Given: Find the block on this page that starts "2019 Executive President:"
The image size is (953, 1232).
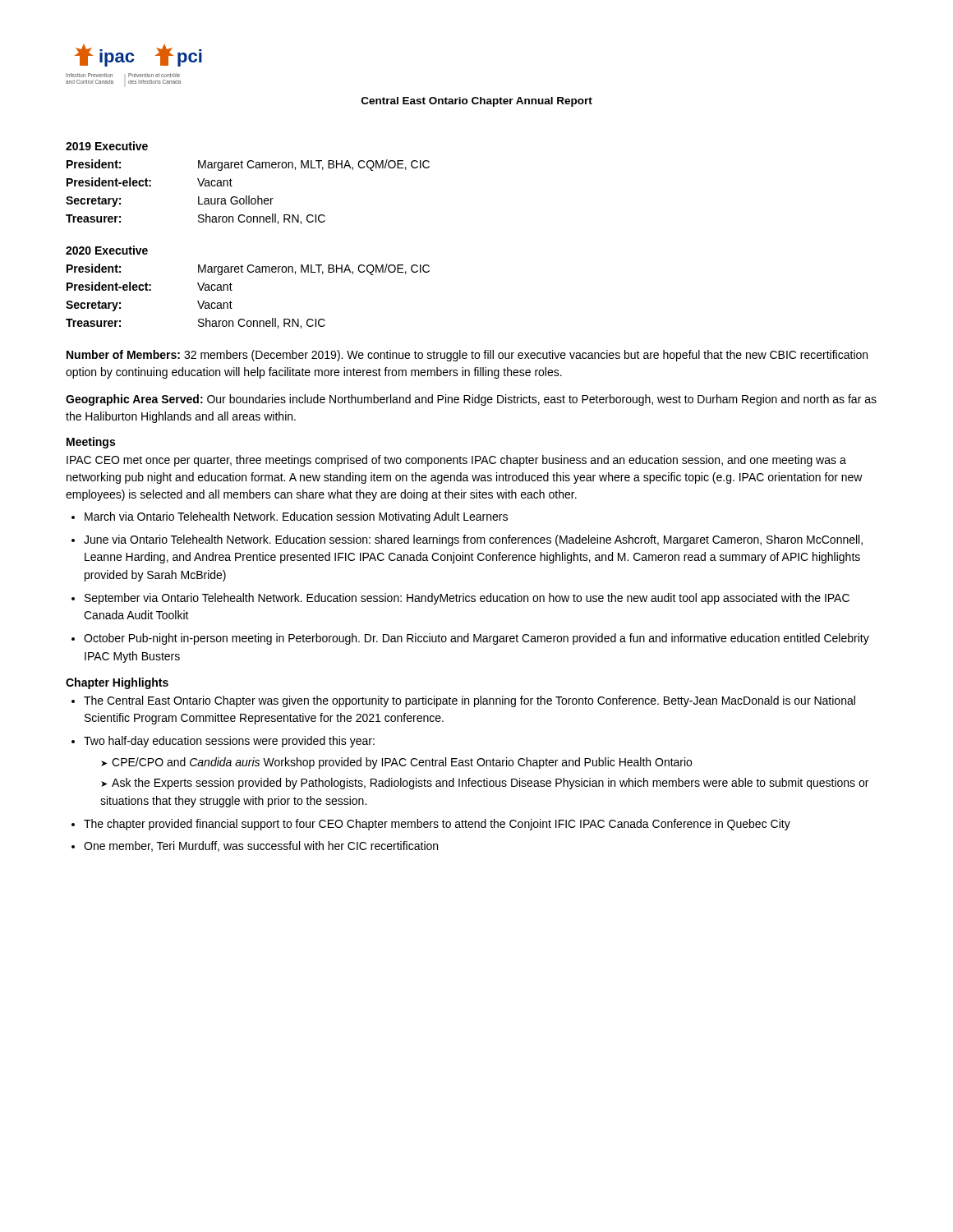Looking at the screenshot, I should coord(107,146).
